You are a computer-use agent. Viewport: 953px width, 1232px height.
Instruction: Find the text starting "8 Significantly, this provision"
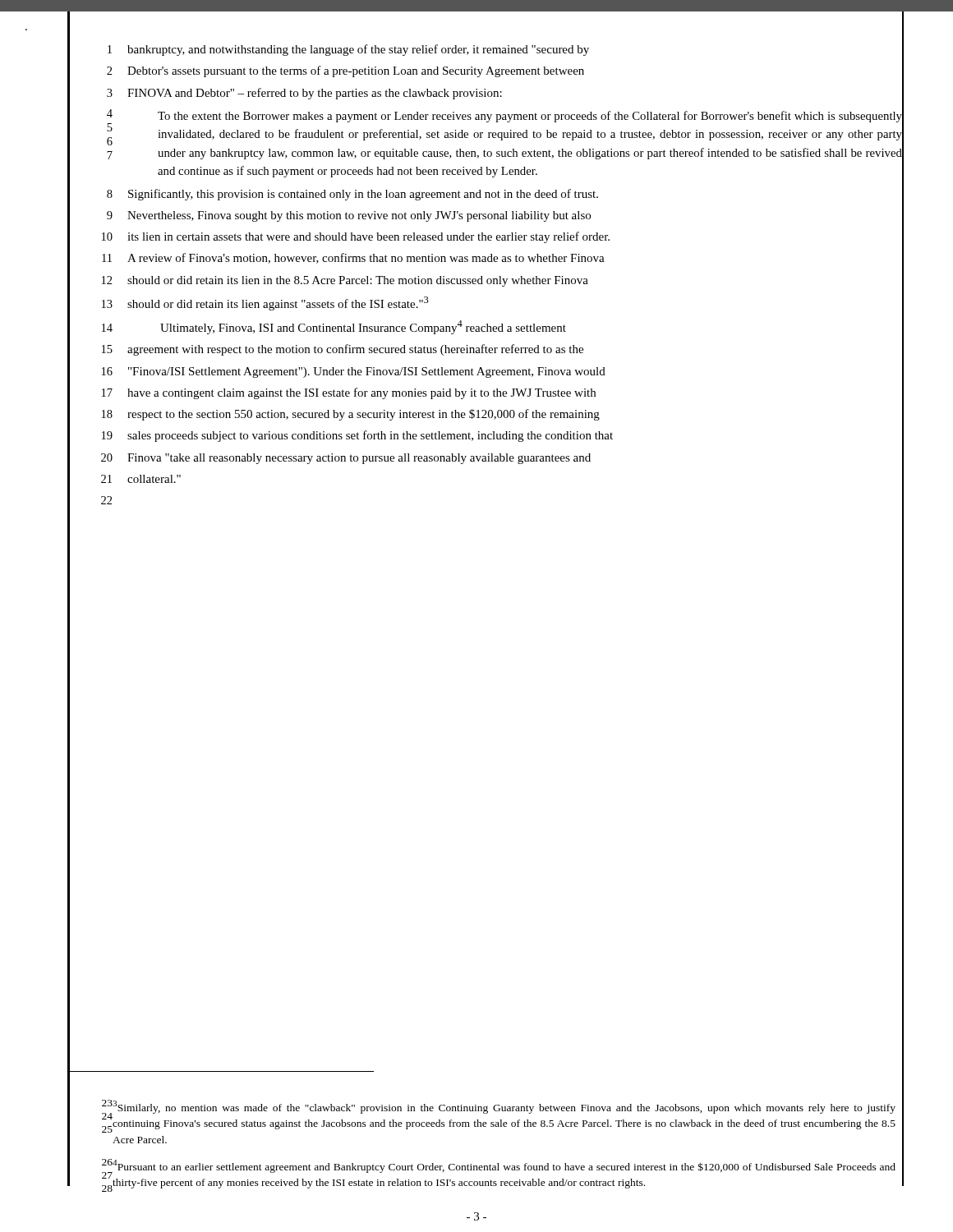486,193
